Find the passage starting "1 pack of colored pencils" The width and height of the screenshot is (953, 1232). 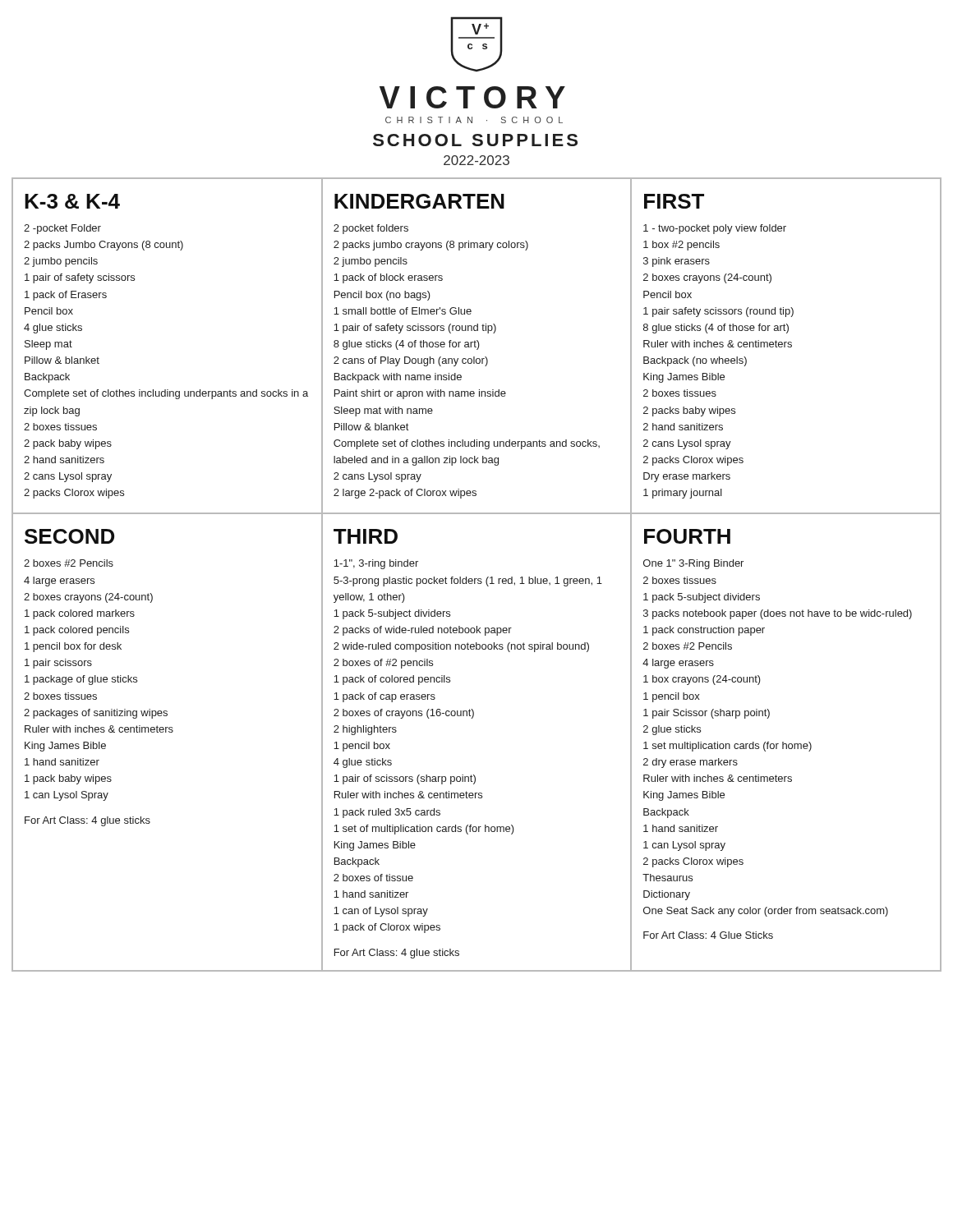(392, 679)
